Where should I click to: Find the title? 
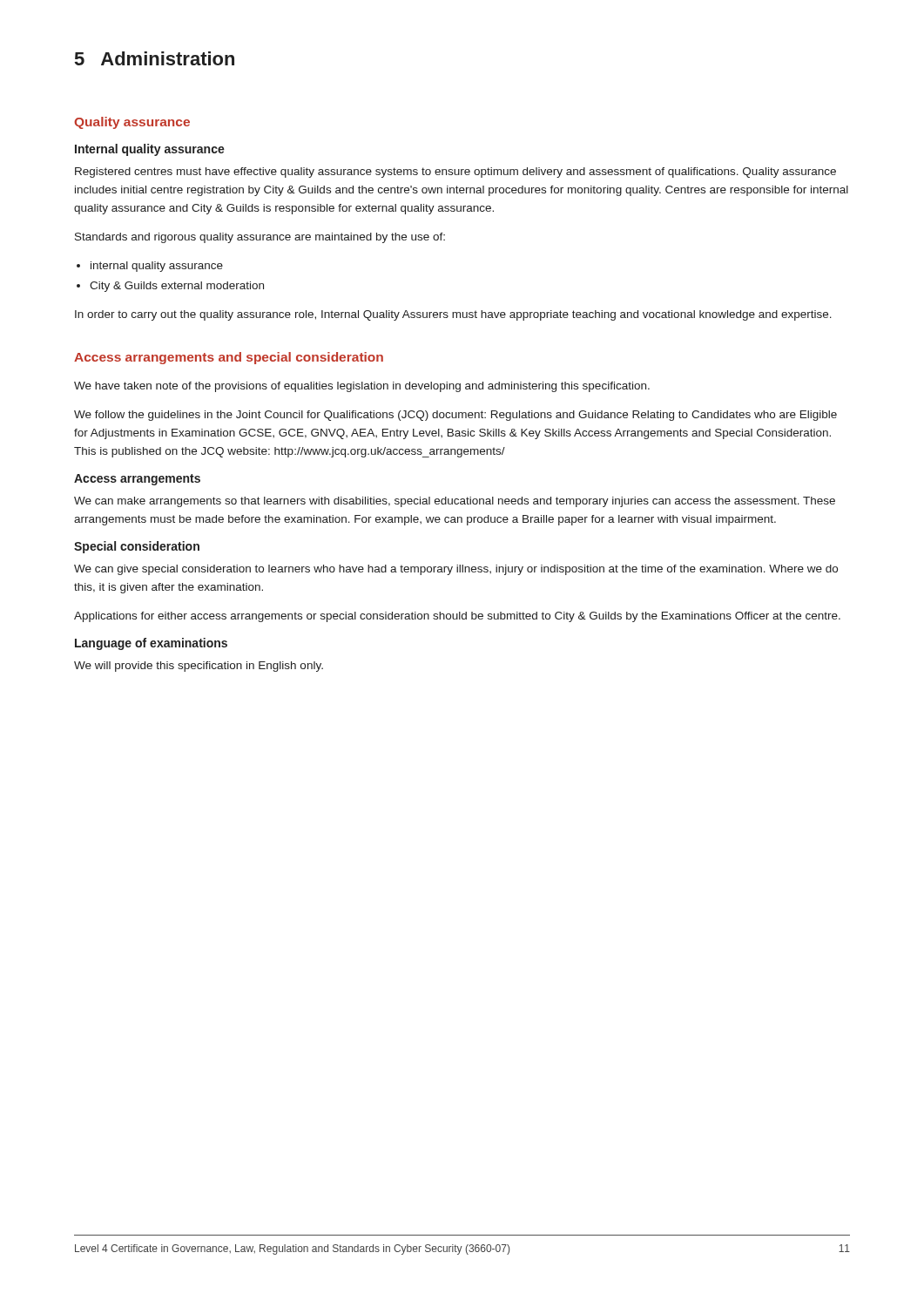(x=462, y=59)
